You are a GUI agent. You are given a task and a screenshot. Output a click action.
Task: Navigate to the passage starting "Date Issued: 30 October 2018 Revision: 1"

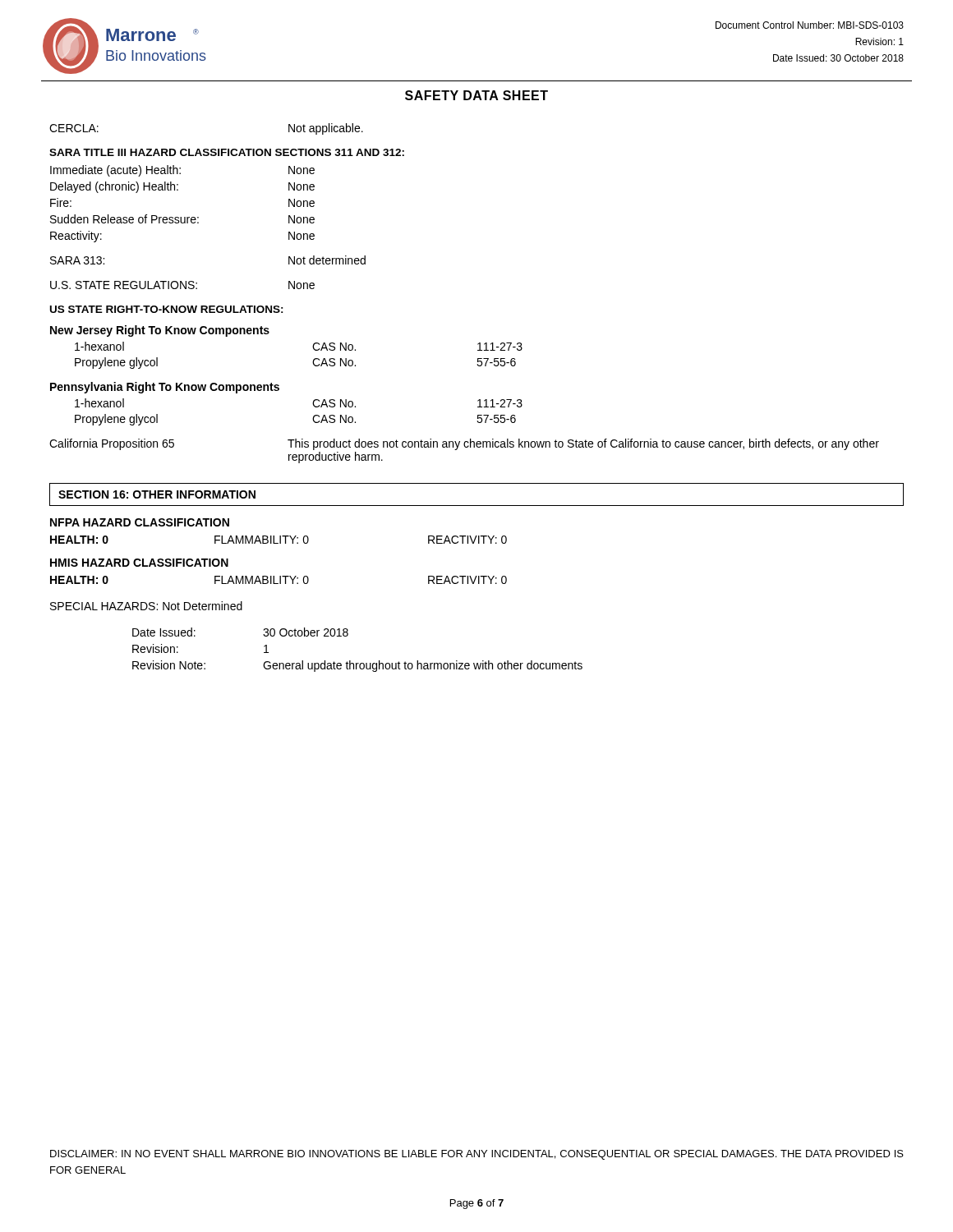click(165, 633)
